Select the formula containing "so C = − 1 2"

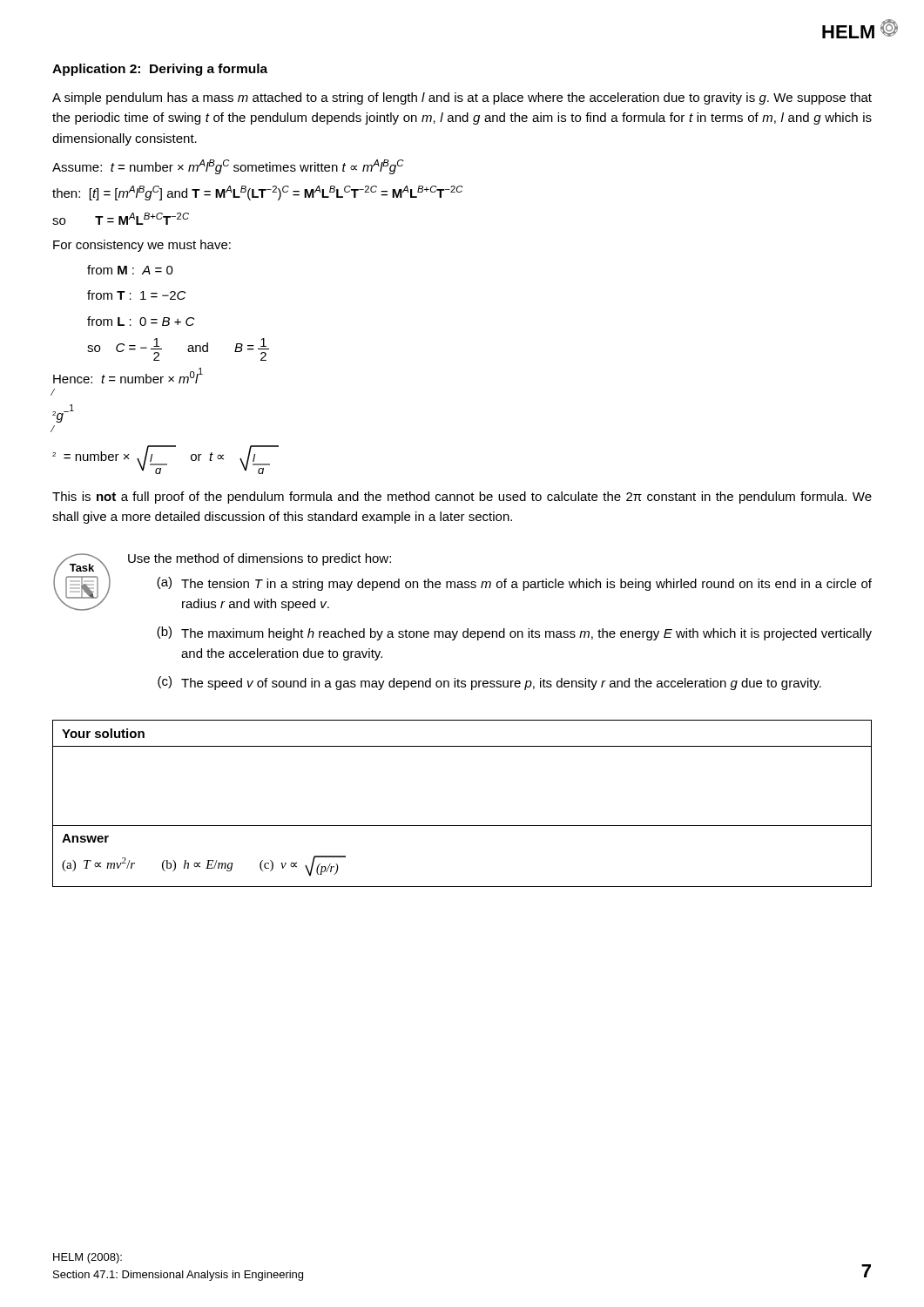pos(178,349)
